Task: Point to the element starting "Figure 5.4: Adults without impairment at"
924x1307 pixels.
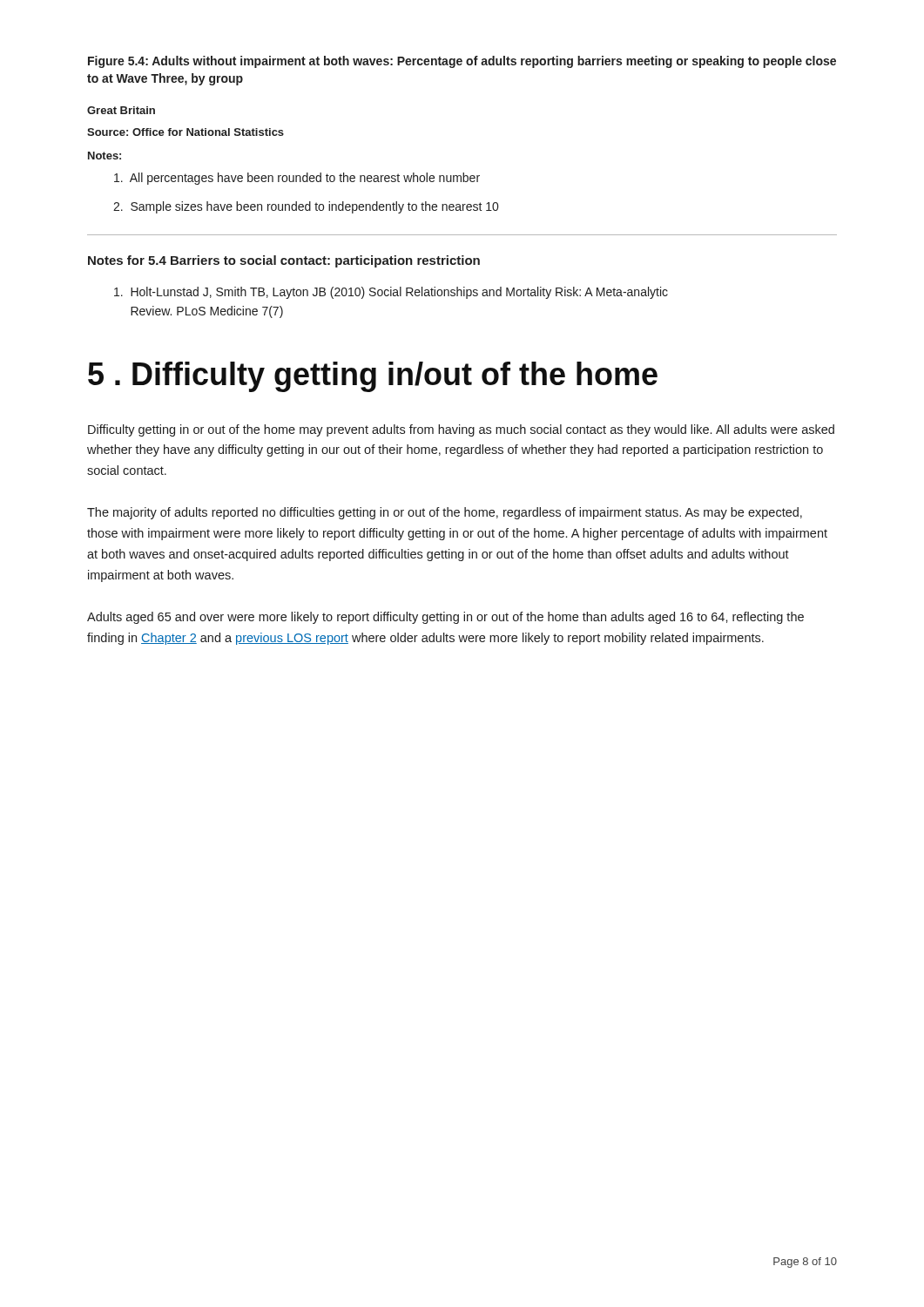Action: (x=462, y=70)
